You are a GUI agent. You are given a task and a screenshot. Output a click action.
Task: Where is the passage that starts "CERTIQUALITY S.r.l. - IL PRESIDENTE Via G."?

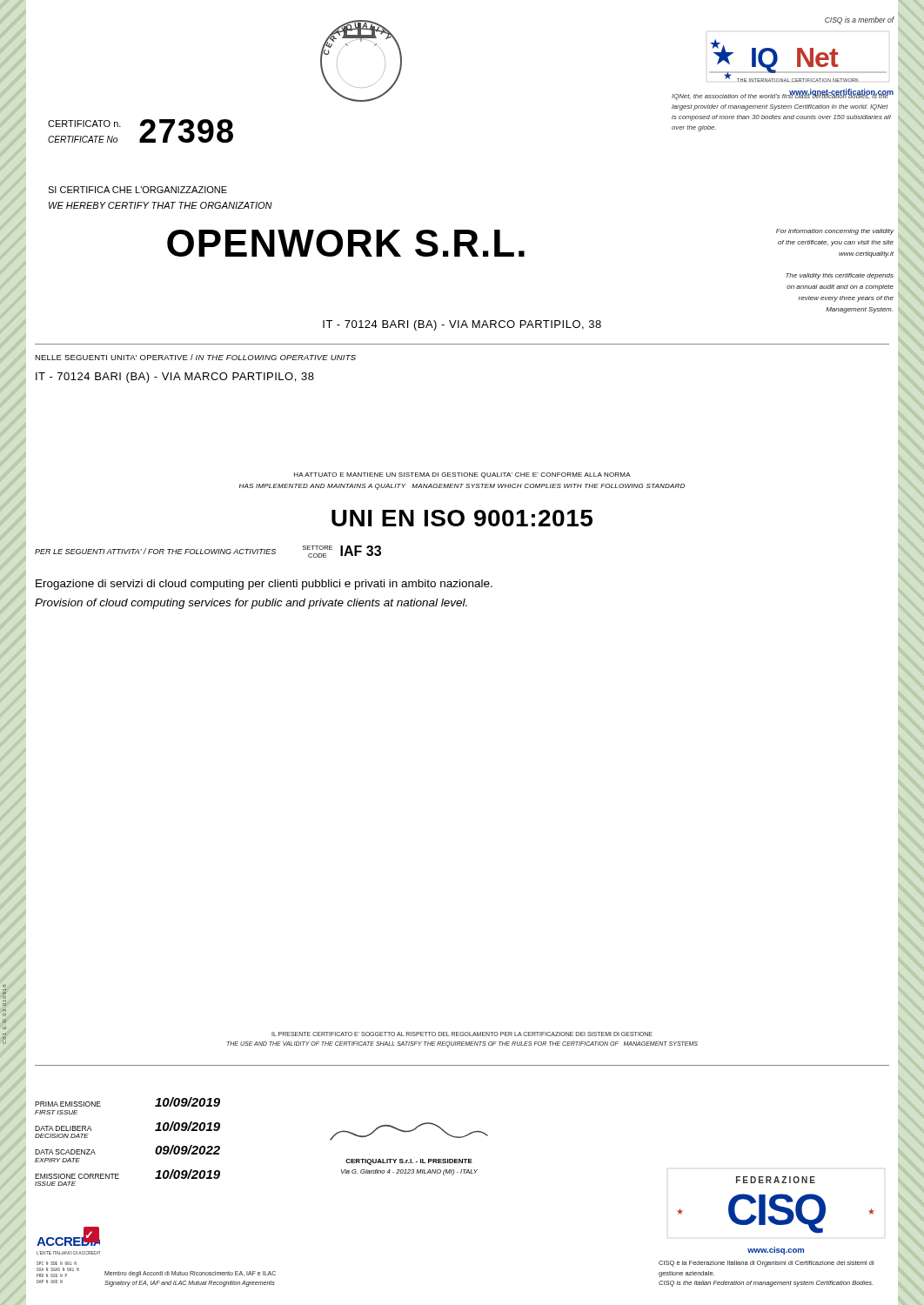coord(409,1131)
